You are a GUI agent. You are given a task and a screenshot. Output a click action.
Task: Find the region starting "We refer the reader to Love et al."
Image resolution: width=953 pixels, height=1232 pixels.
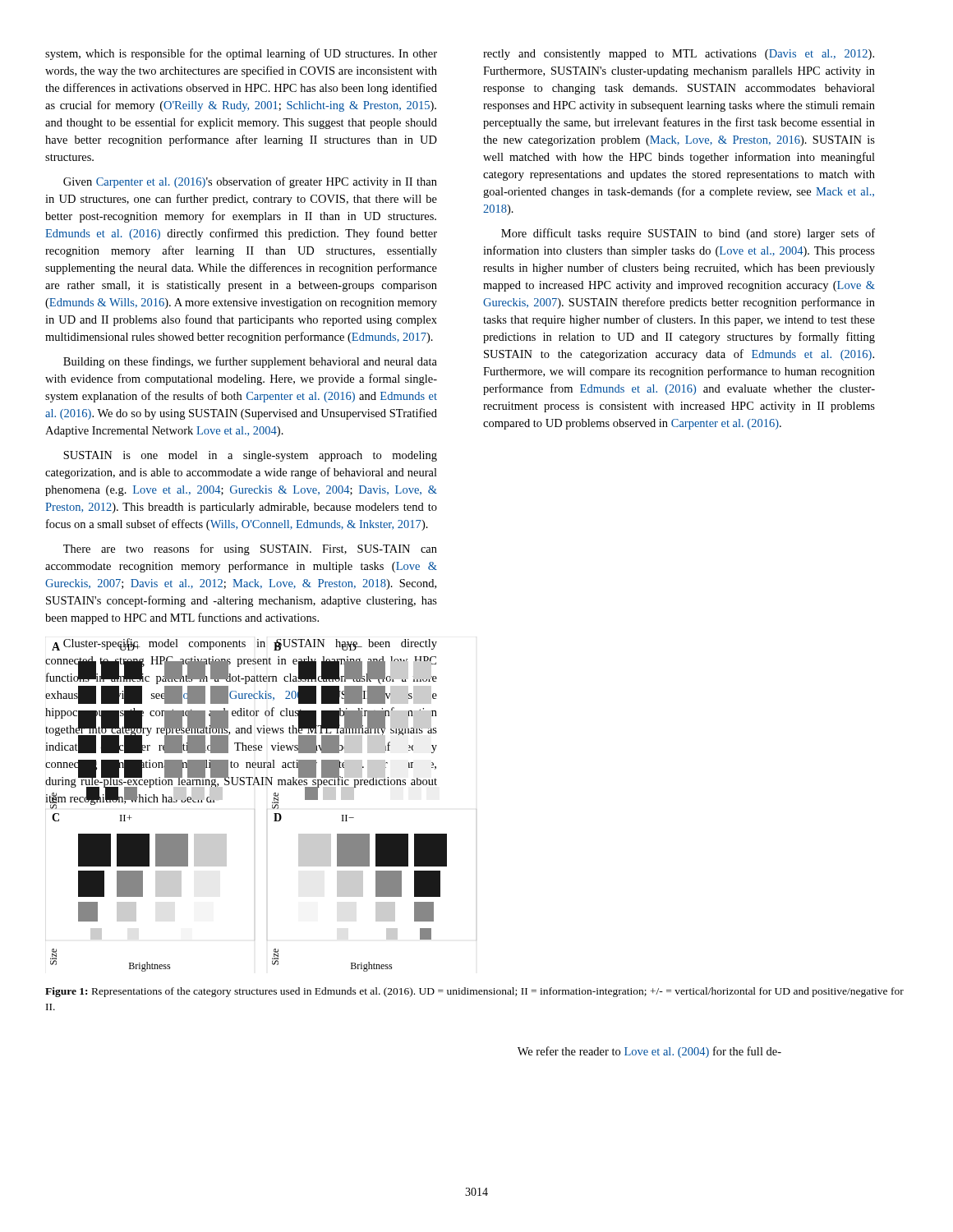(x=684, y=1052)
